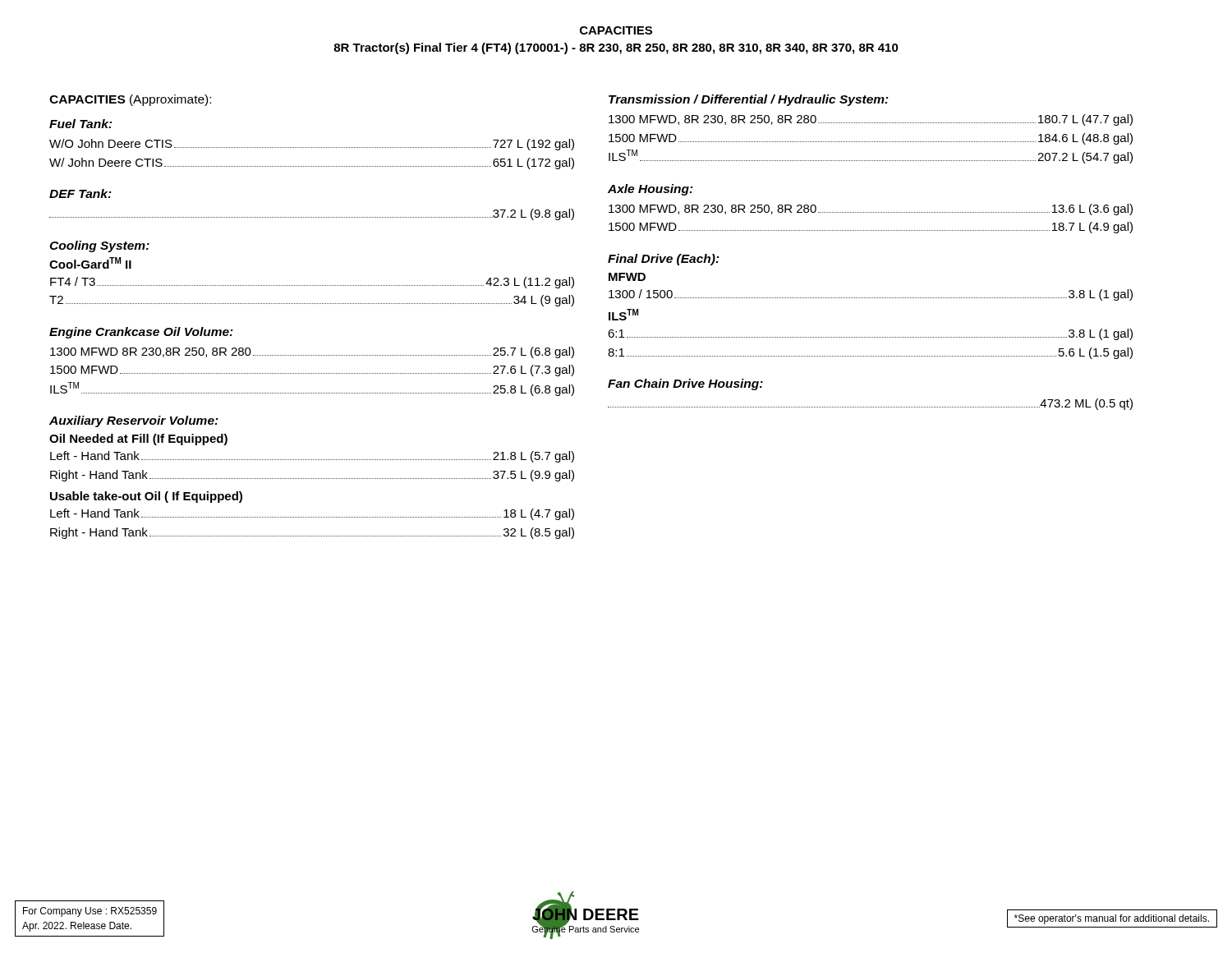The width and height of the screenshot is (1232, 953).
Task: Find the section header on this page that starts "8R Tractor(s) Final"
Action: coord(616,47)
